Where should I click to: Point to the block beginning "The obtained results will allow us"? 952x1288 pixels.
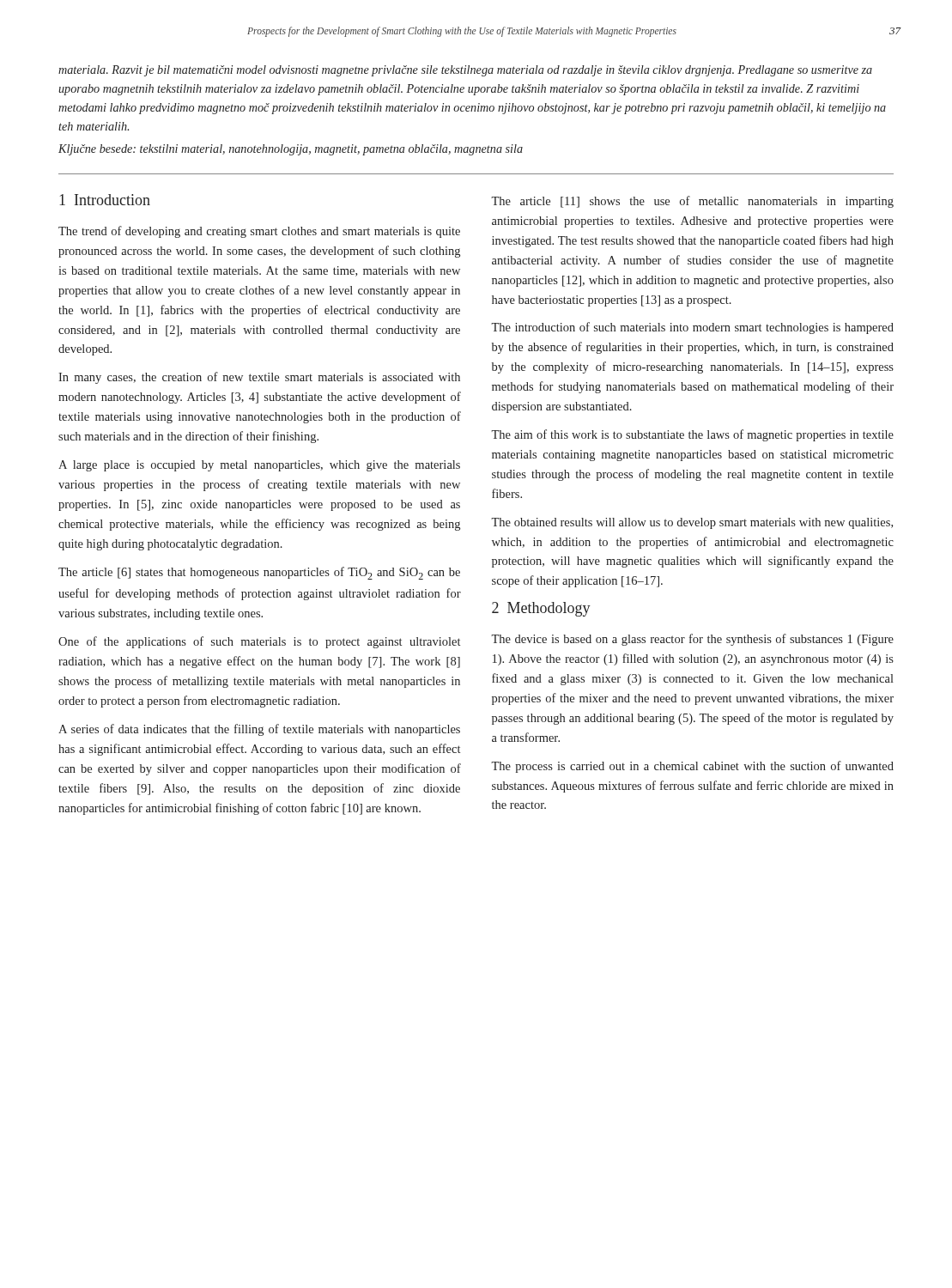pyautogui.click(x=693, y=552)
